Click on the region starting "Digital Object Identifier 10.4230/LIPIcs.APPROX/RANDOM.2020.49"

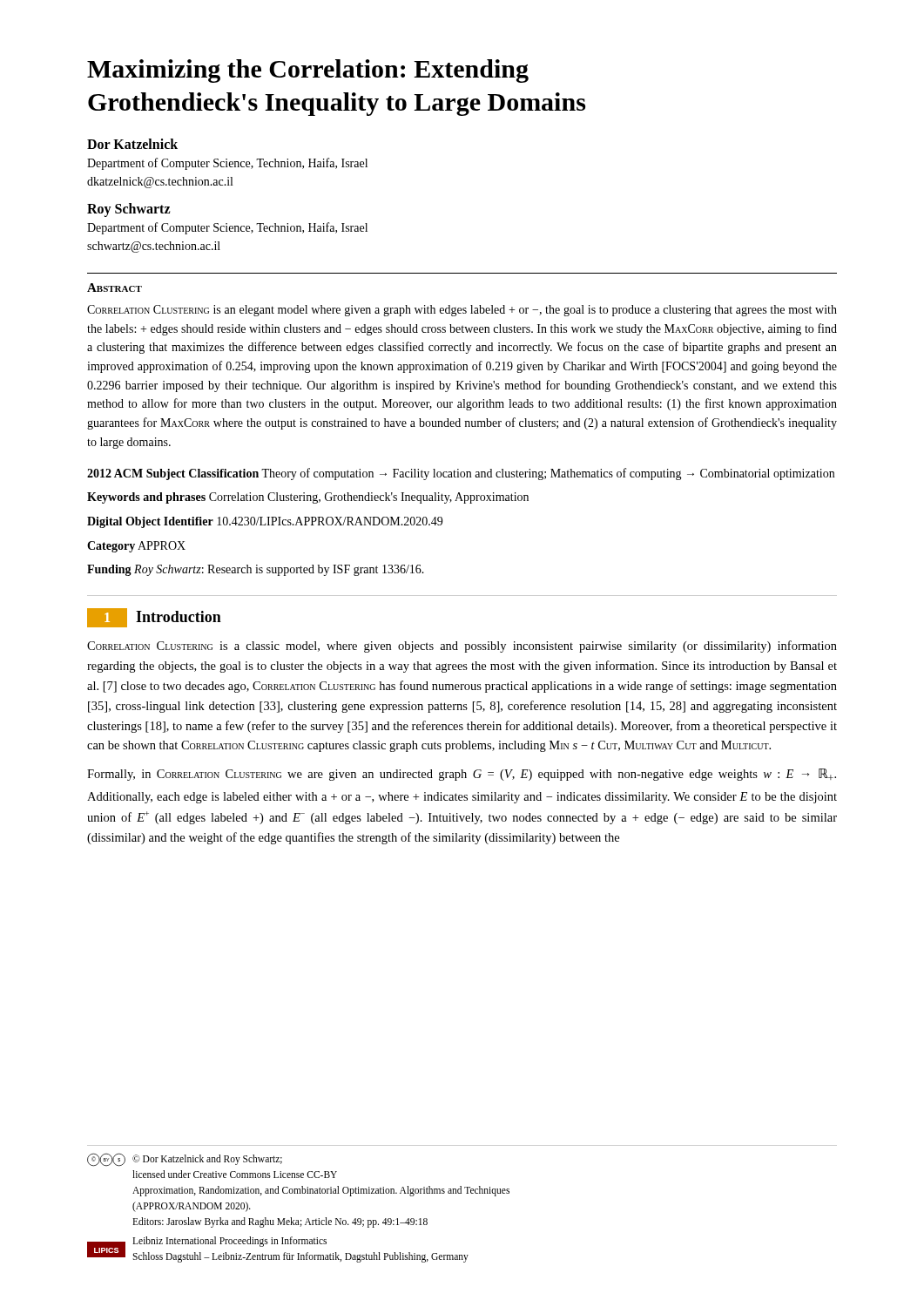point(265,522)
